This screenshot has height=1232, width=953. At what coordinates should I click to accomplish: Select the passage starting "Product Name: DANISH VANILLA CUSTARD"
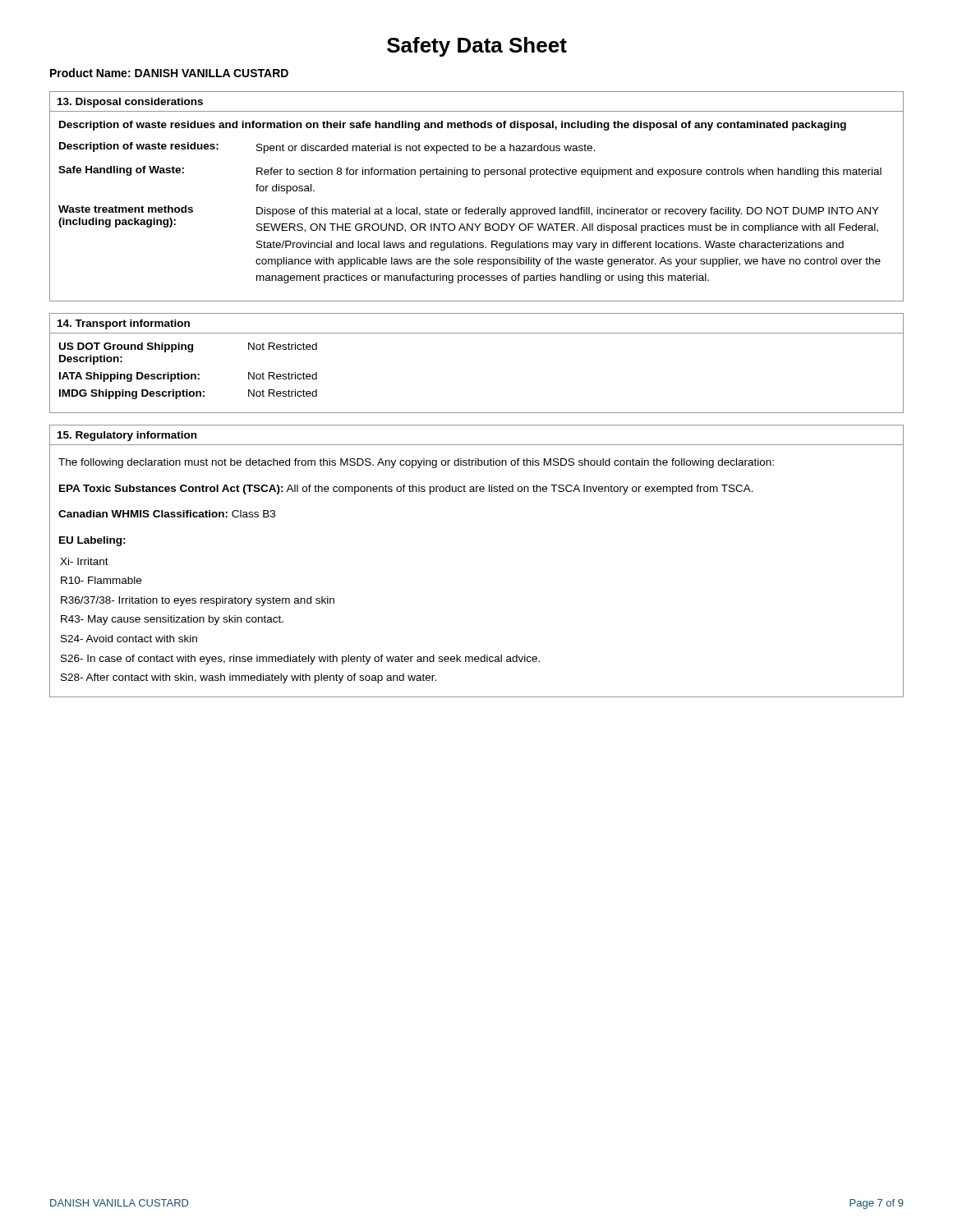pos(169,73)
